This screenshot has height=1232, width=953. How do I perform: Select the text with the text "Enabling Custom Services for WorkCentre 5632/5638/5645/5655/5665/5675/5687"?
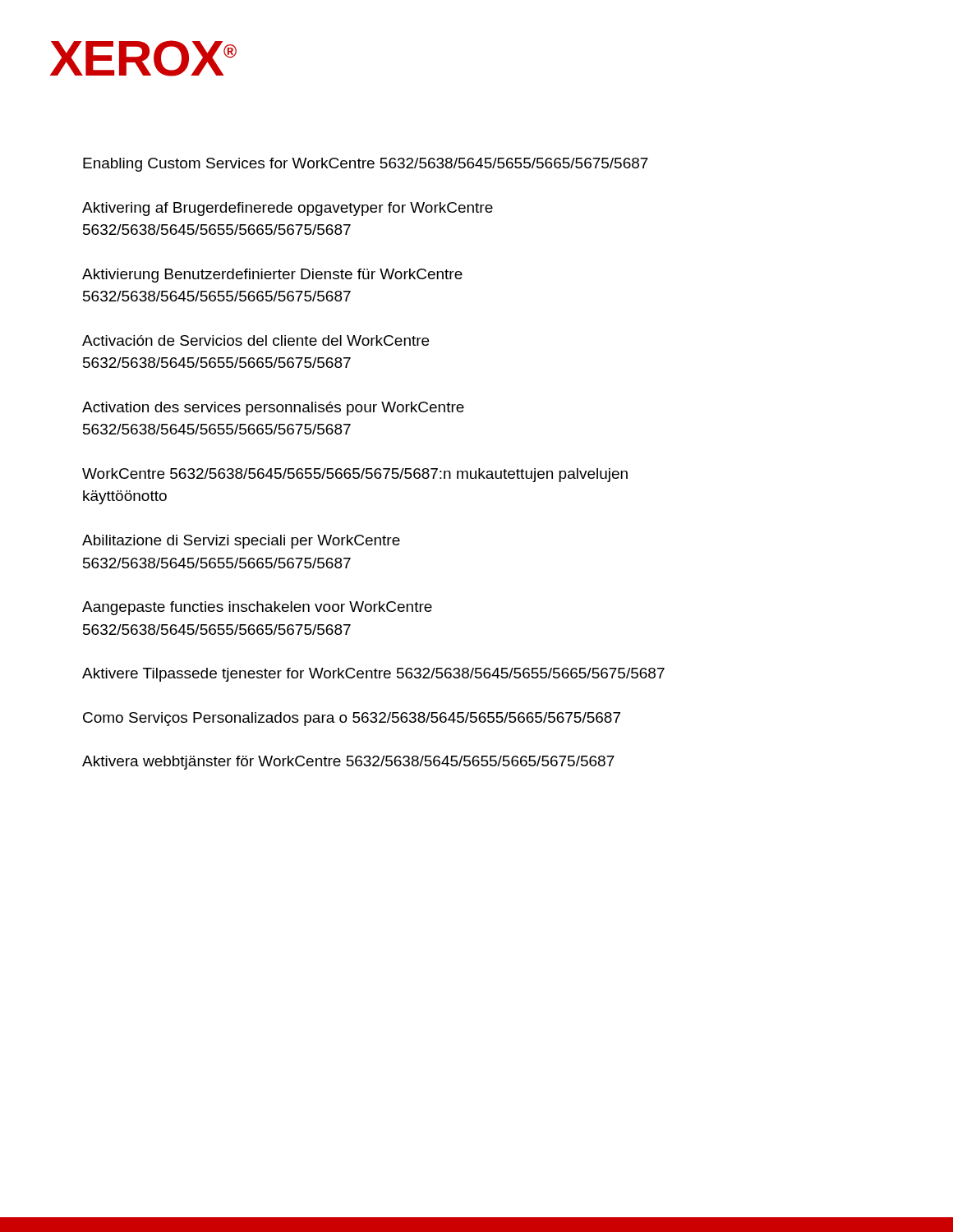365,163
